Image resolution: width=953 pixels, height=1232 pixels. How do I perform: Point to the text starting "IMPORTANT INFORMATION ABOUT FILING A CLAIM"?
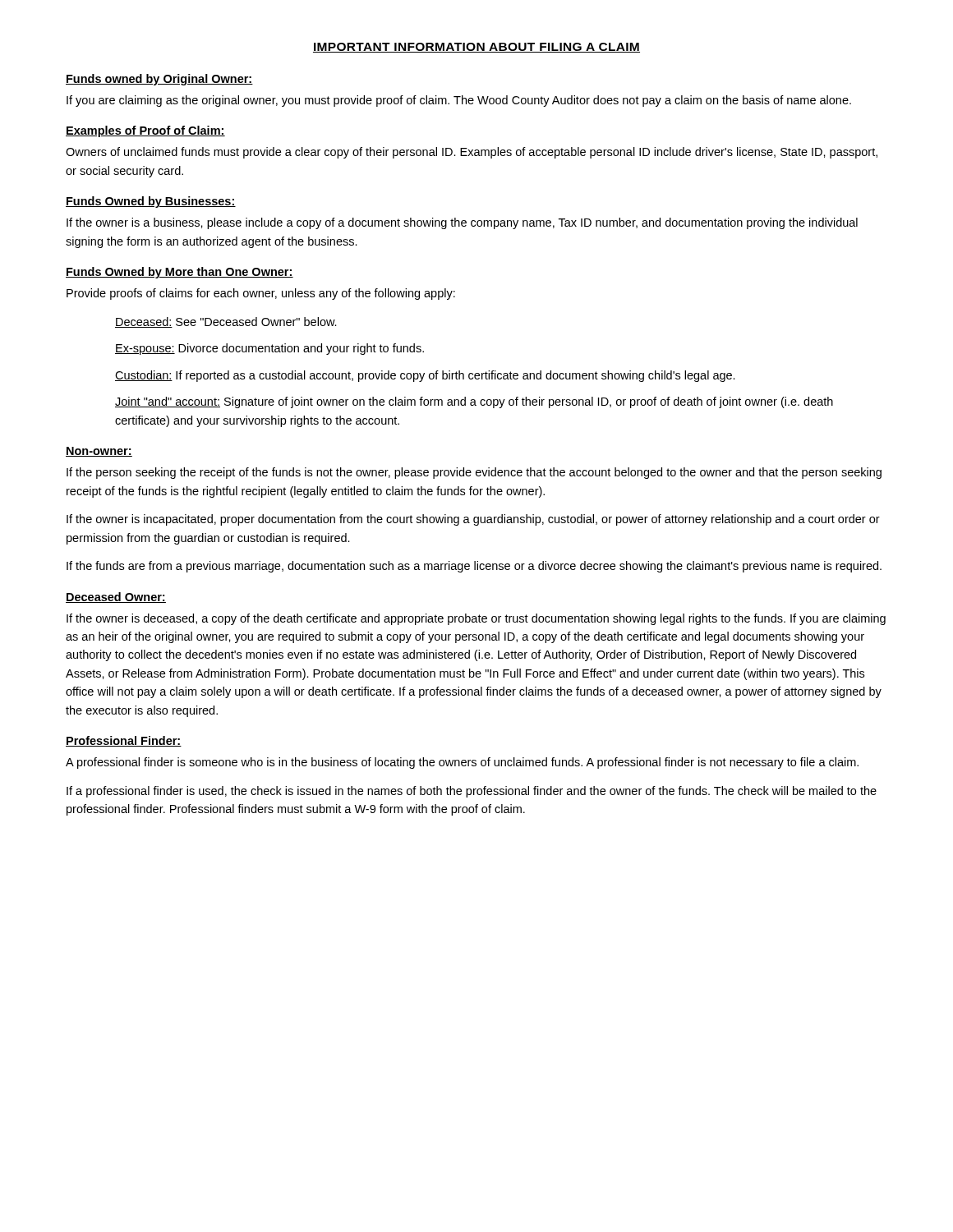coord(476,46)
